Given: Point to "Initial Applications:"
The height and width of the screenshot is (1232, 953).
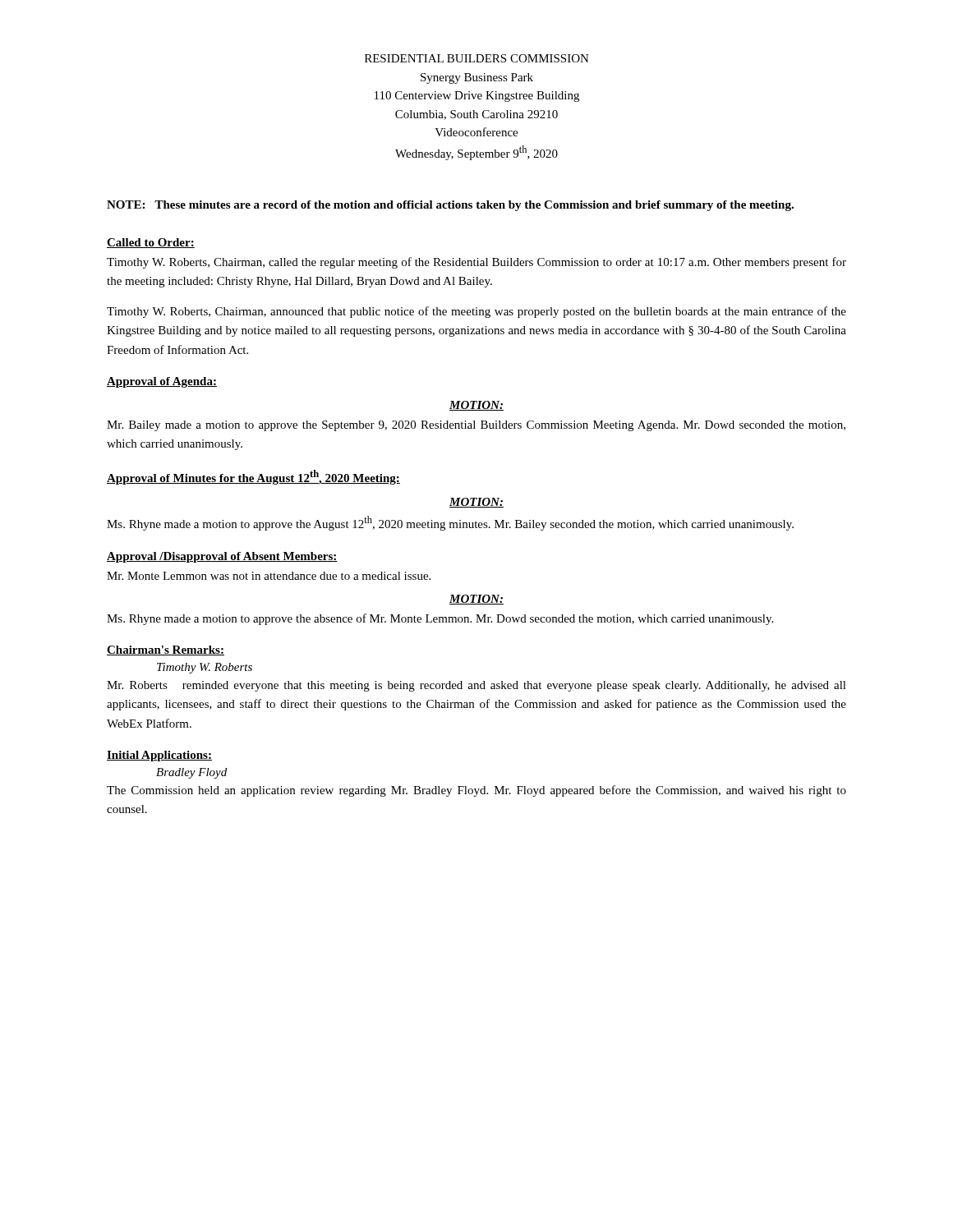Looking at the screenshot, I should [159, 755].
